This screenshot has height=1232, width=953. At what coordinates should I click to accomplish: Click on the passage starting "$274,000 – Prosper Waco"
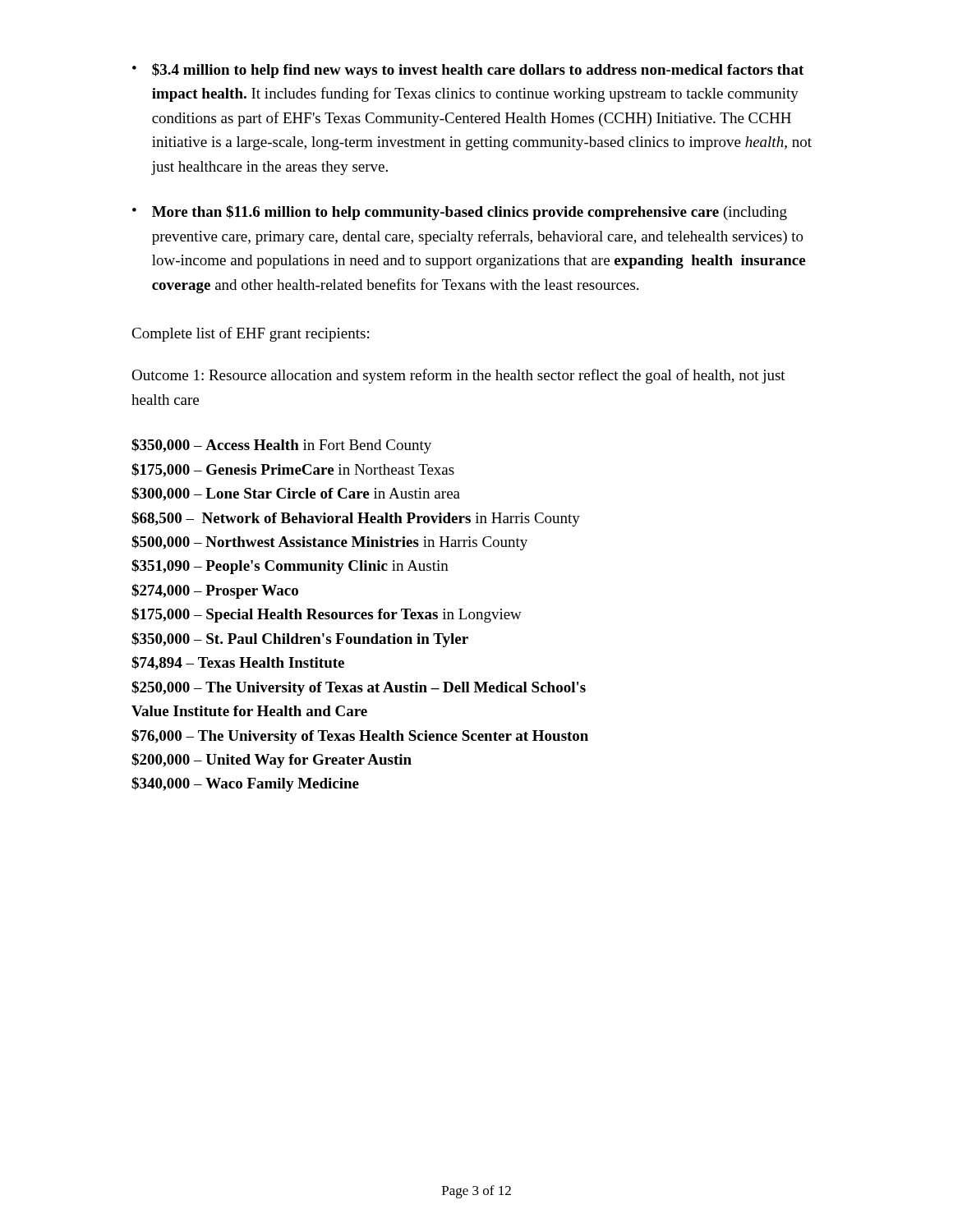[215, 590]
